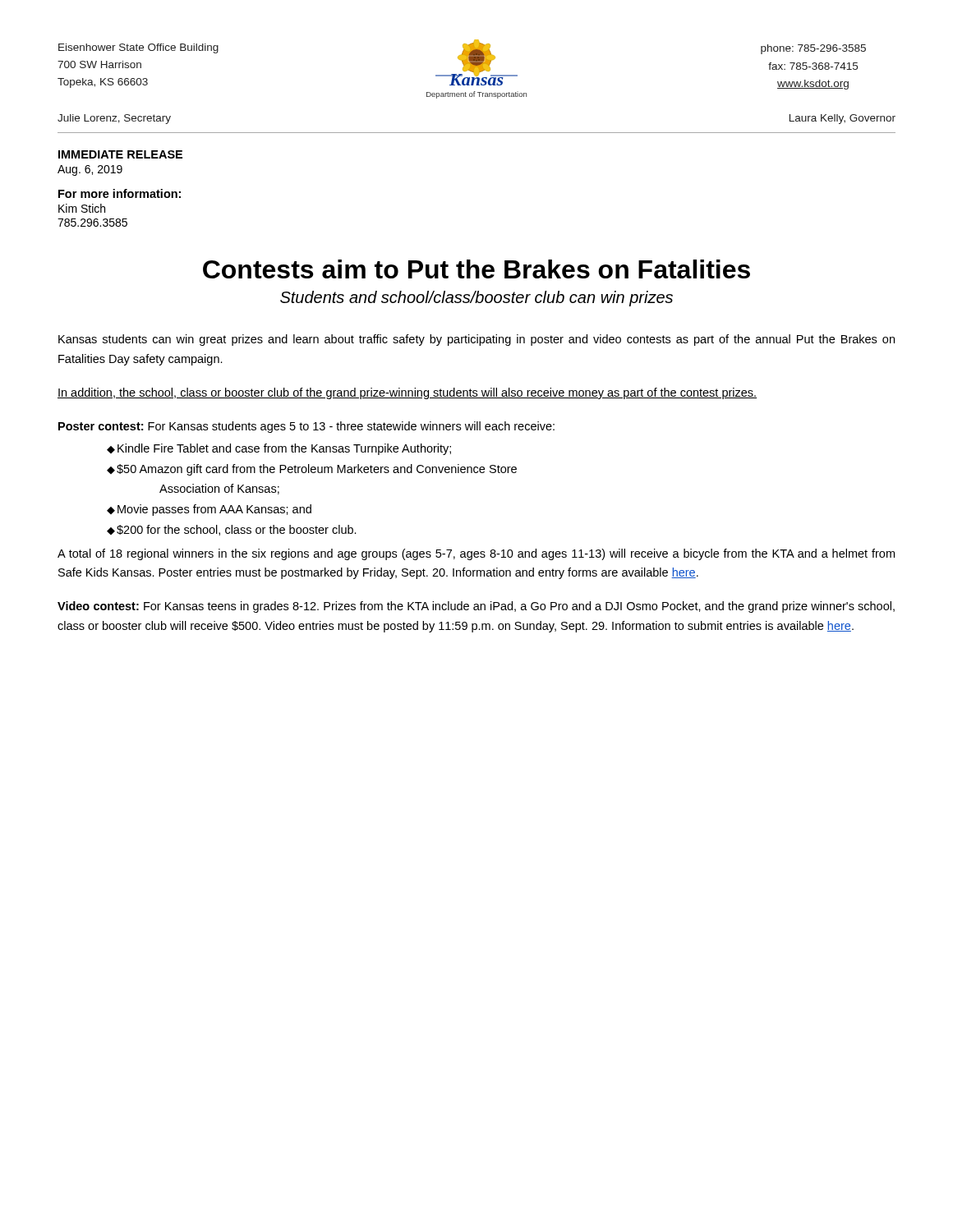
Task: Find the block on this page that starts "Video contest: For Kansas teens in grades 8-12."
Action: click(x=476, y=616)
